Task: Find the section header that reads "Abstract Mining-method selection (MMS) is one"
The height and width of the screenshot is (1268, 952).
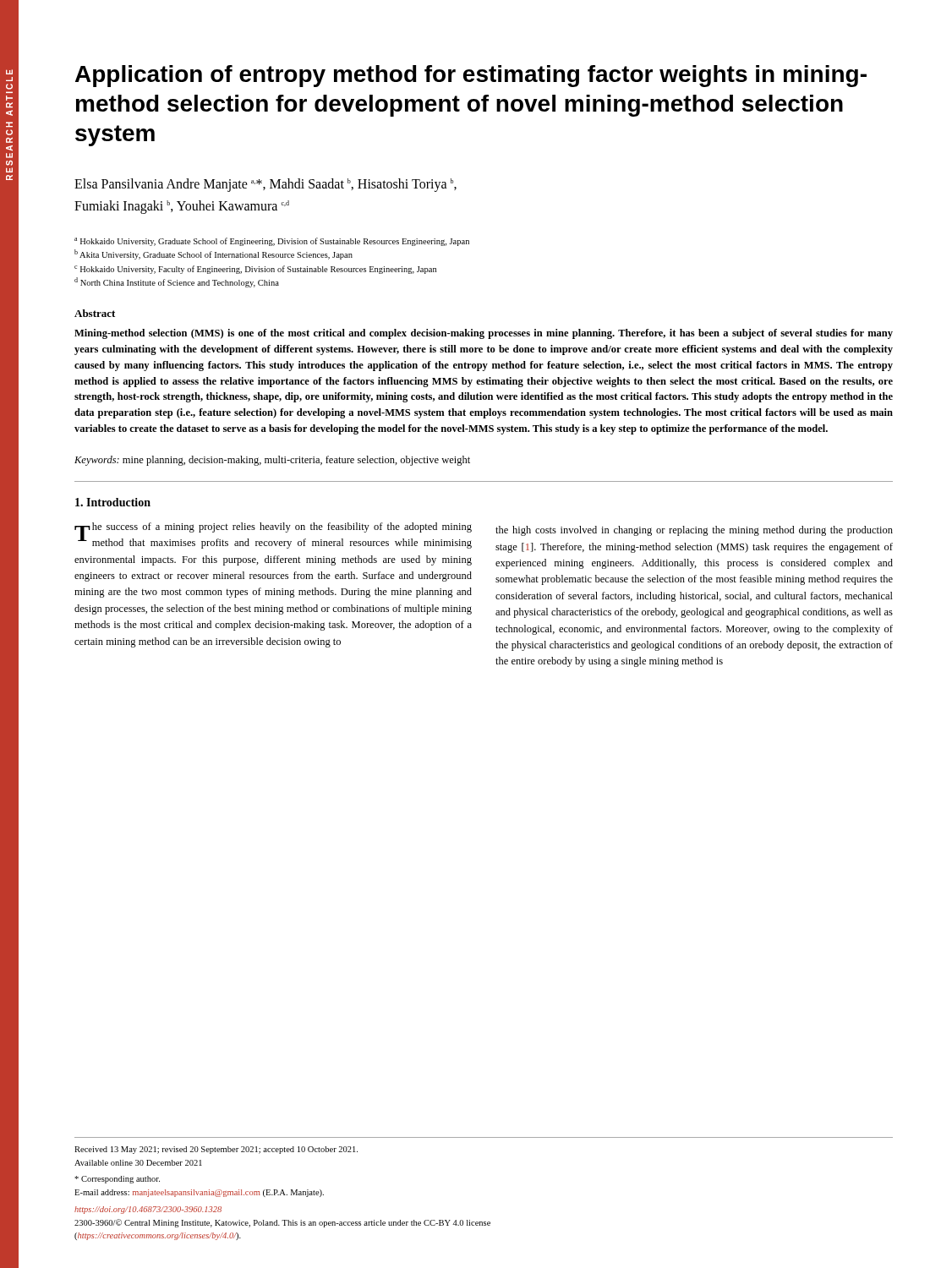Action: tap(484, 372)
